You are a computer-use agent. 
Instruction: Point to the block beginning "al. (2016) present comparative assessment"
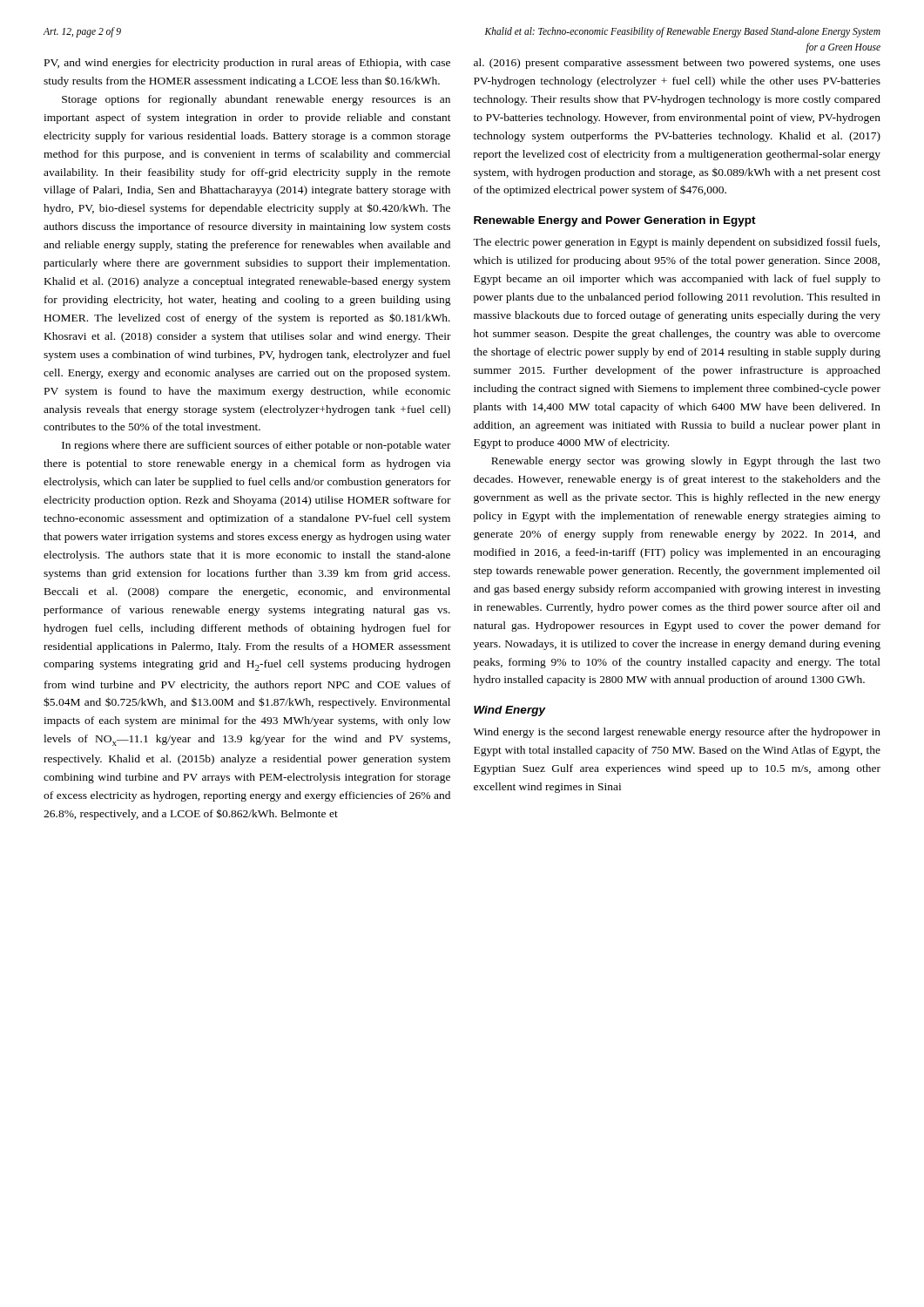(677, 127)
